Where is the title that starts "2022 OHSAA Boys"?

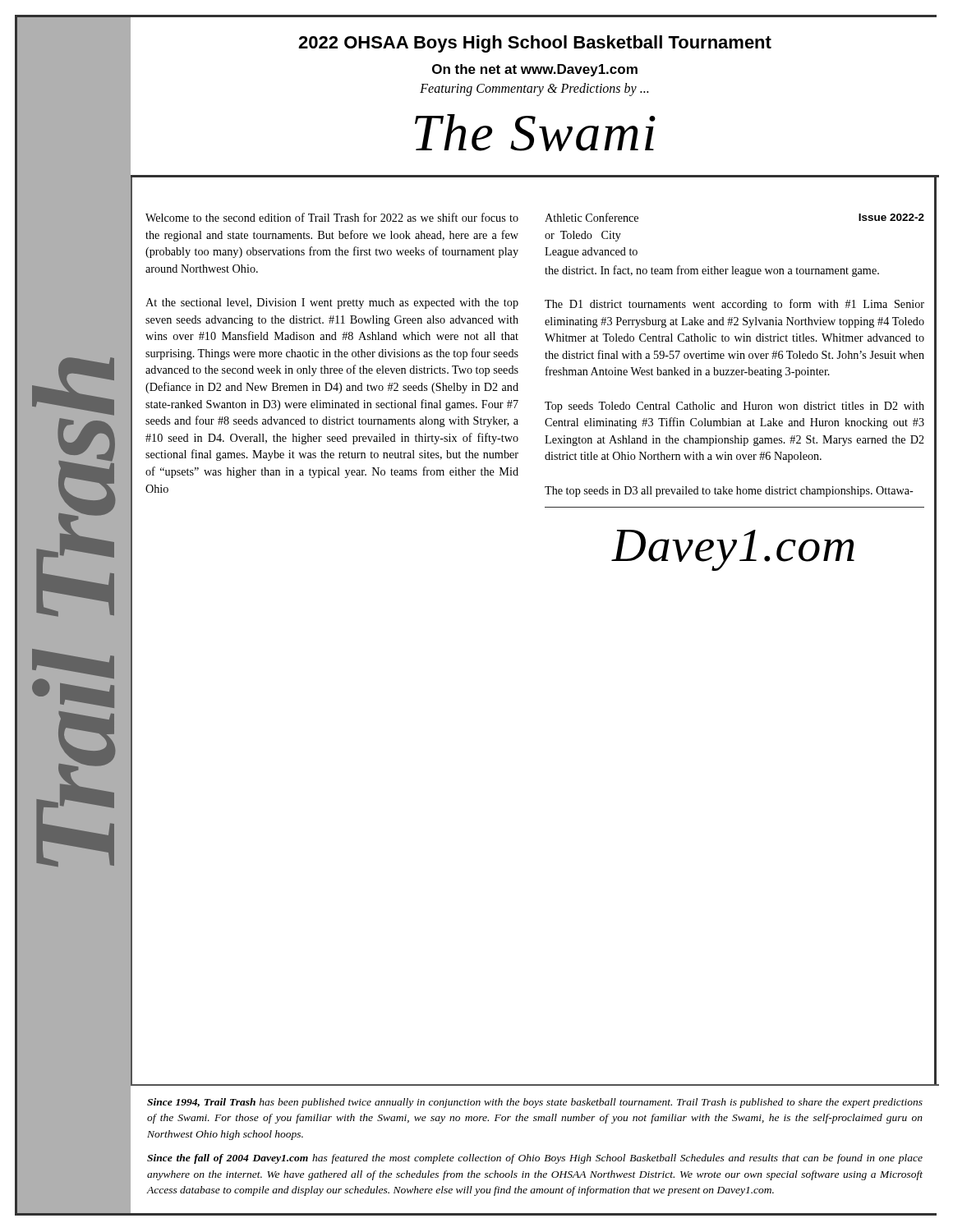pos(535,42)
